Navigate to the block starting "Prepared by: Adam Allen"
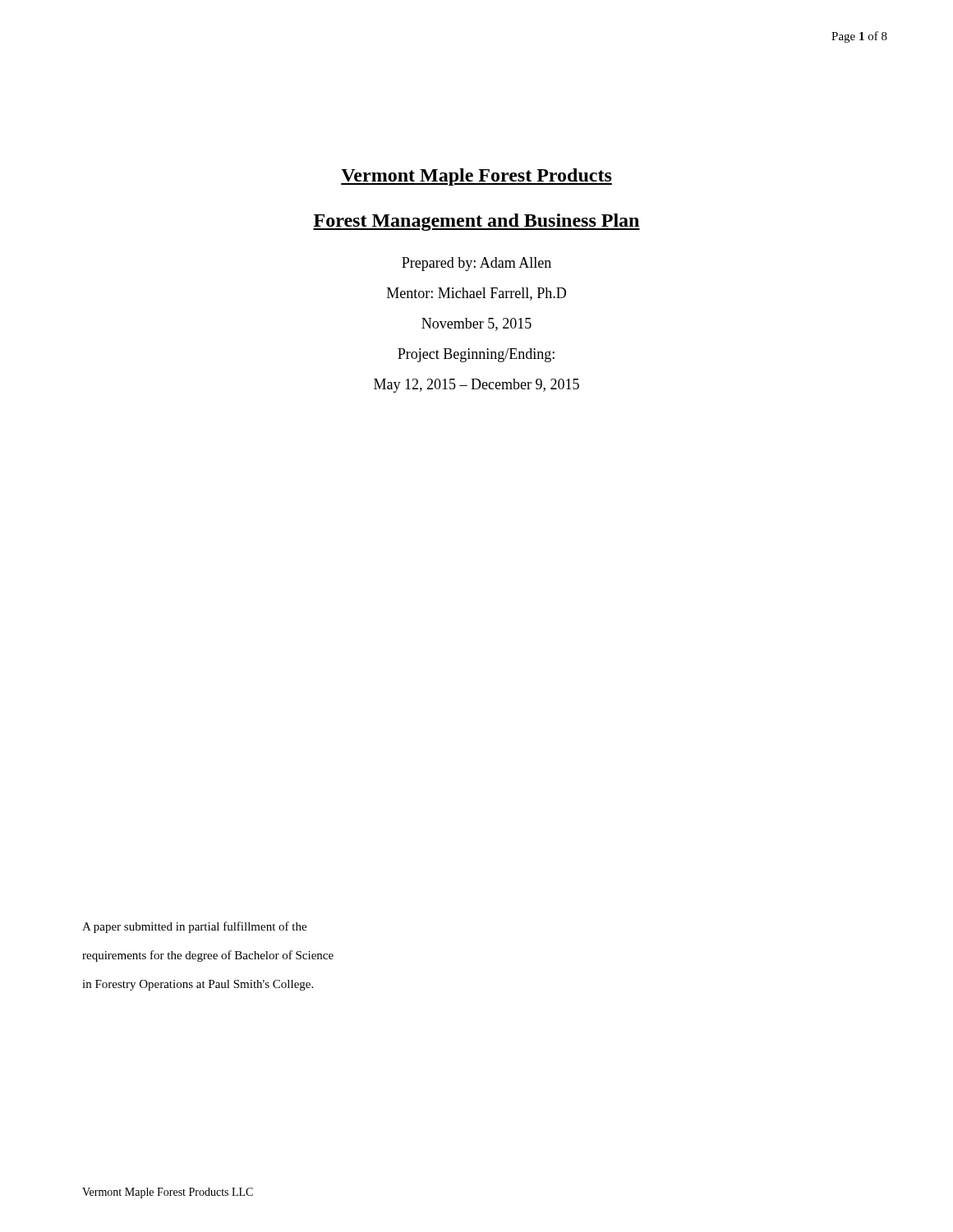 click(476, 263)
